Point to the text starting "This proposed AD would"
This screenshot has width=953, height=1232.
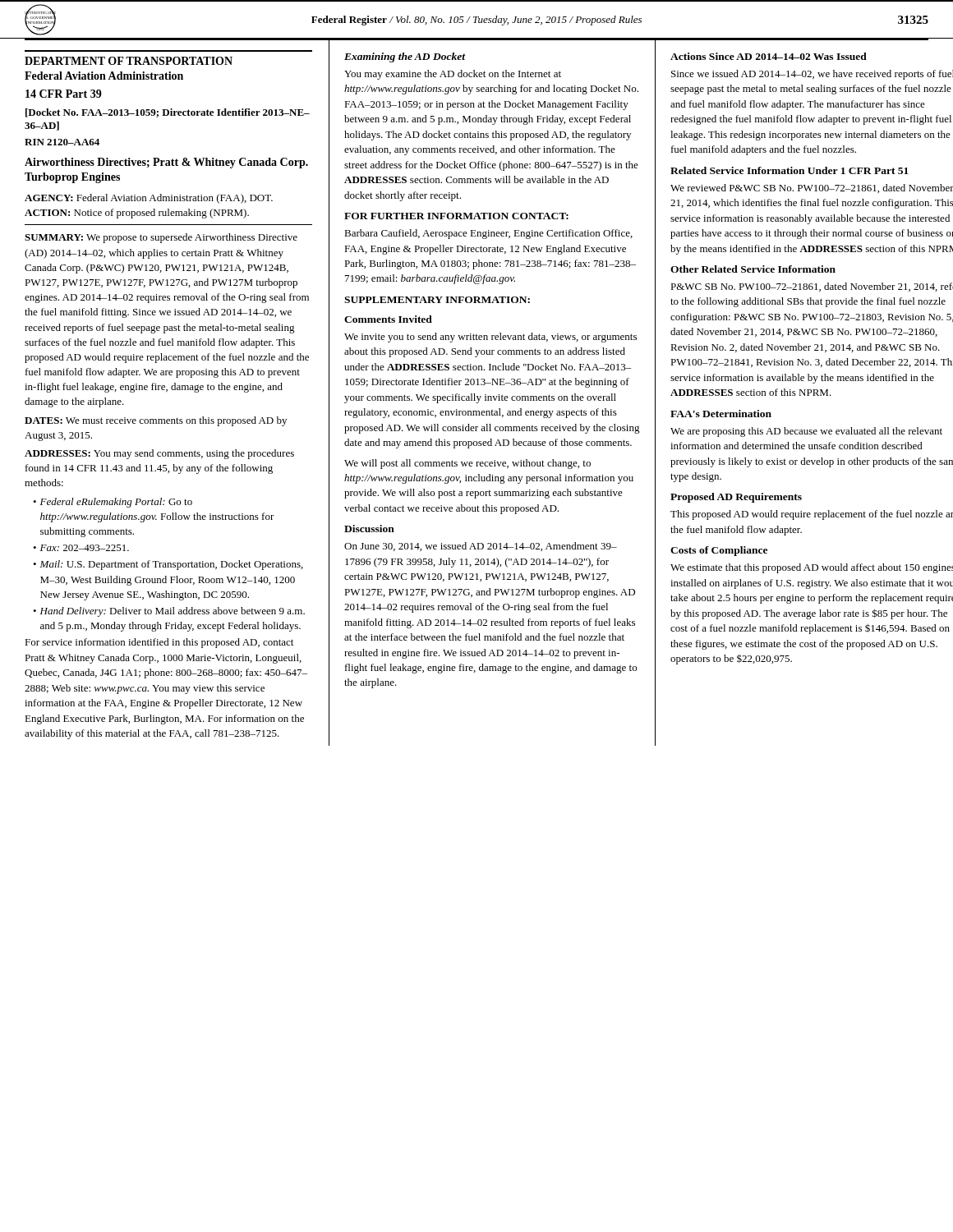[812, 522]
